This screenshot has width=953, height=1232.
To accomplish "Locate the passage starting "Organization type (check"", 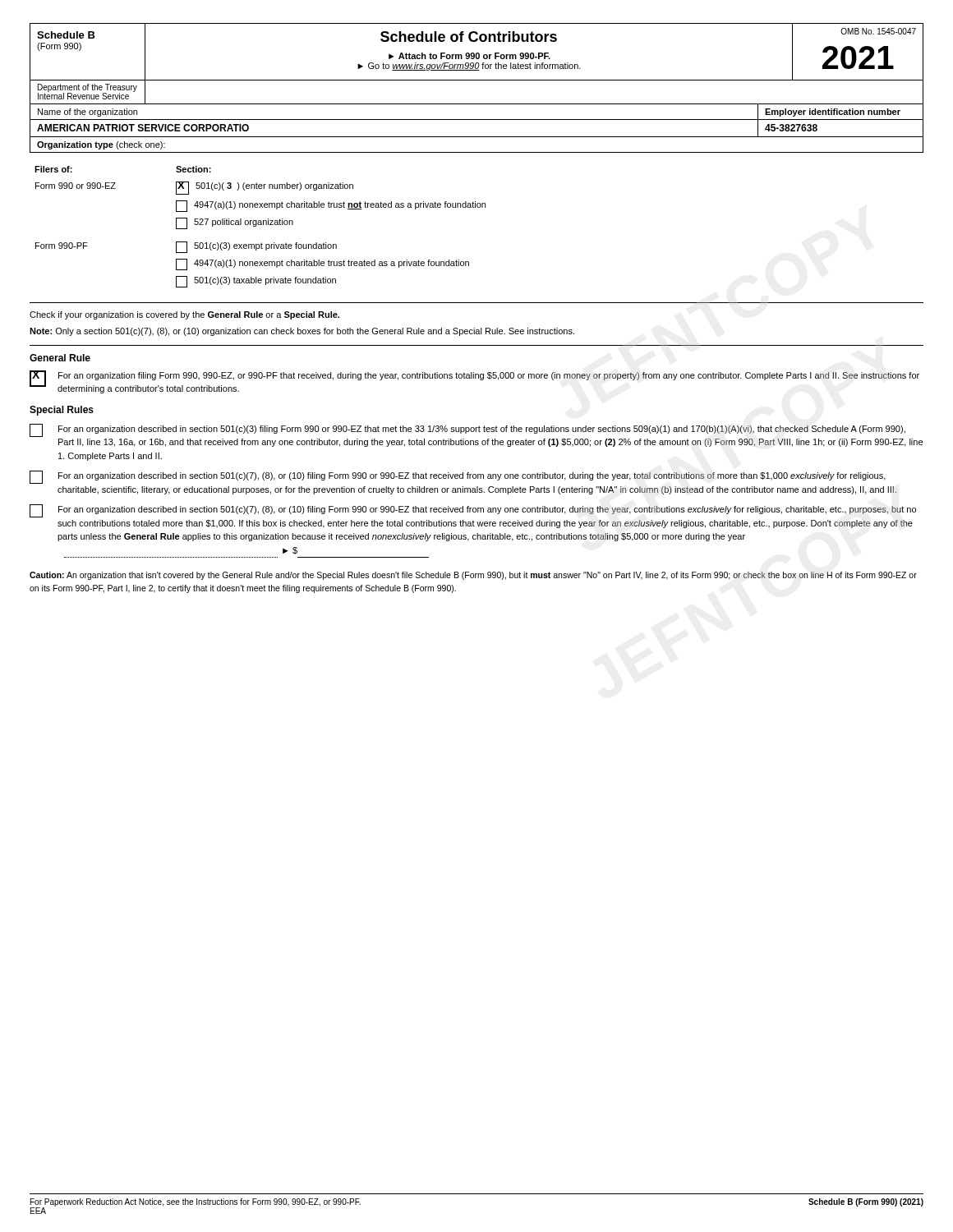I will tap(101, 145).
